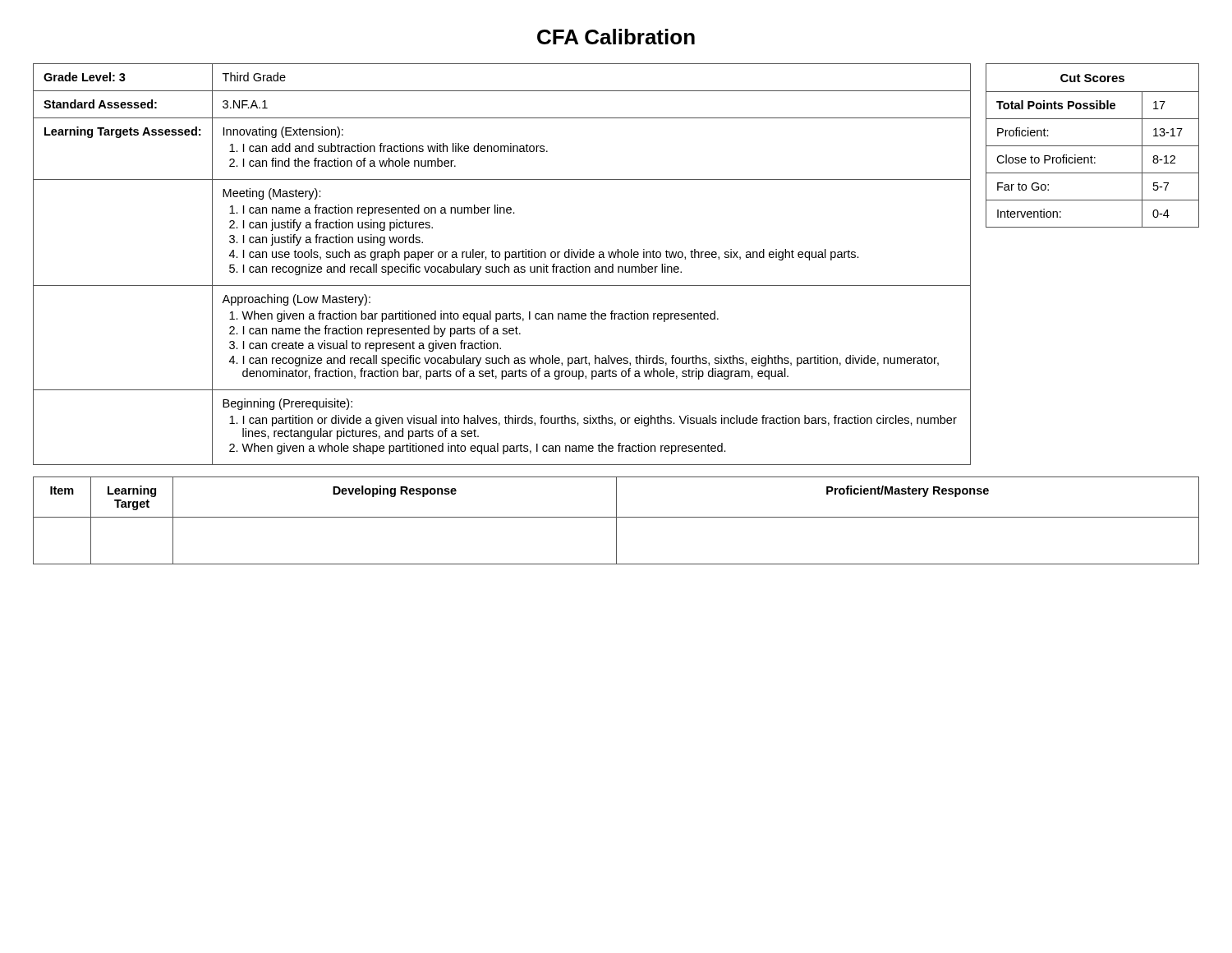Click on the table containing "Proficient/Mastery Response"
This screenshot has width=1232, height=953.
point(616,520)
